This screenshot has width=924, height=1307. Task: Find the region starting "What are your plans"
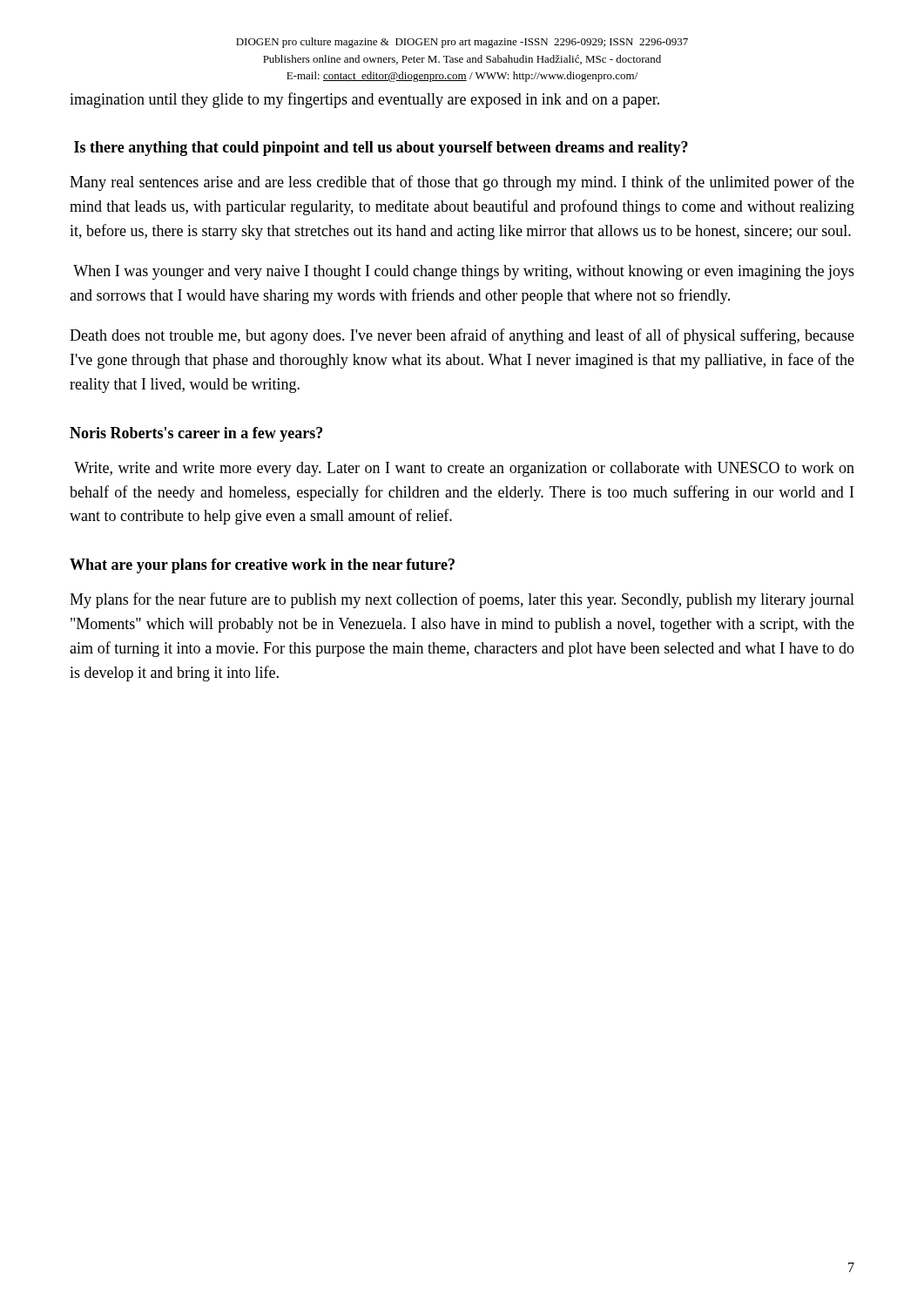point(263,565)
